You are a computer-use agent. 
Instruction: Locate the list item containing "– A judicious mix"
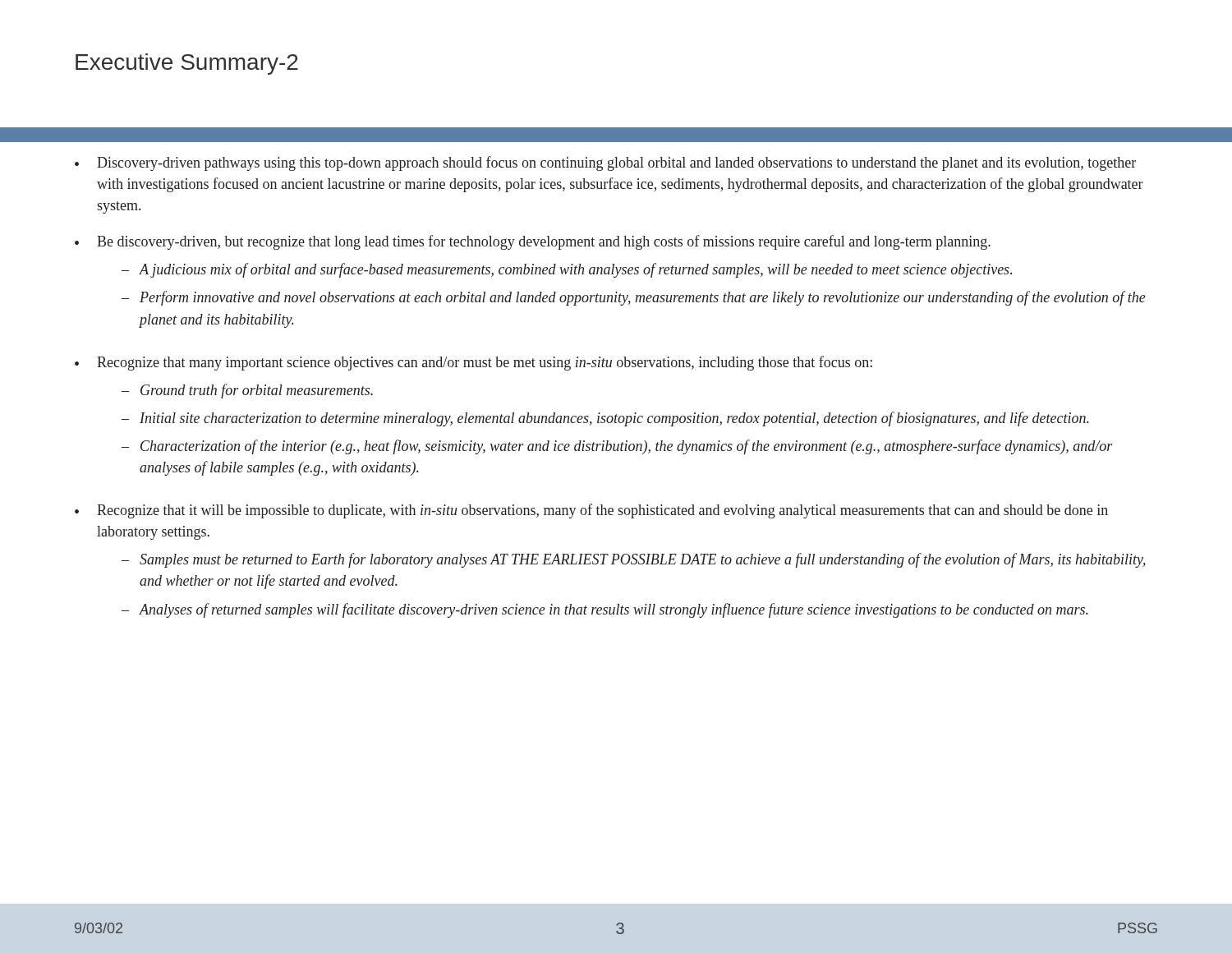(640, 270)
